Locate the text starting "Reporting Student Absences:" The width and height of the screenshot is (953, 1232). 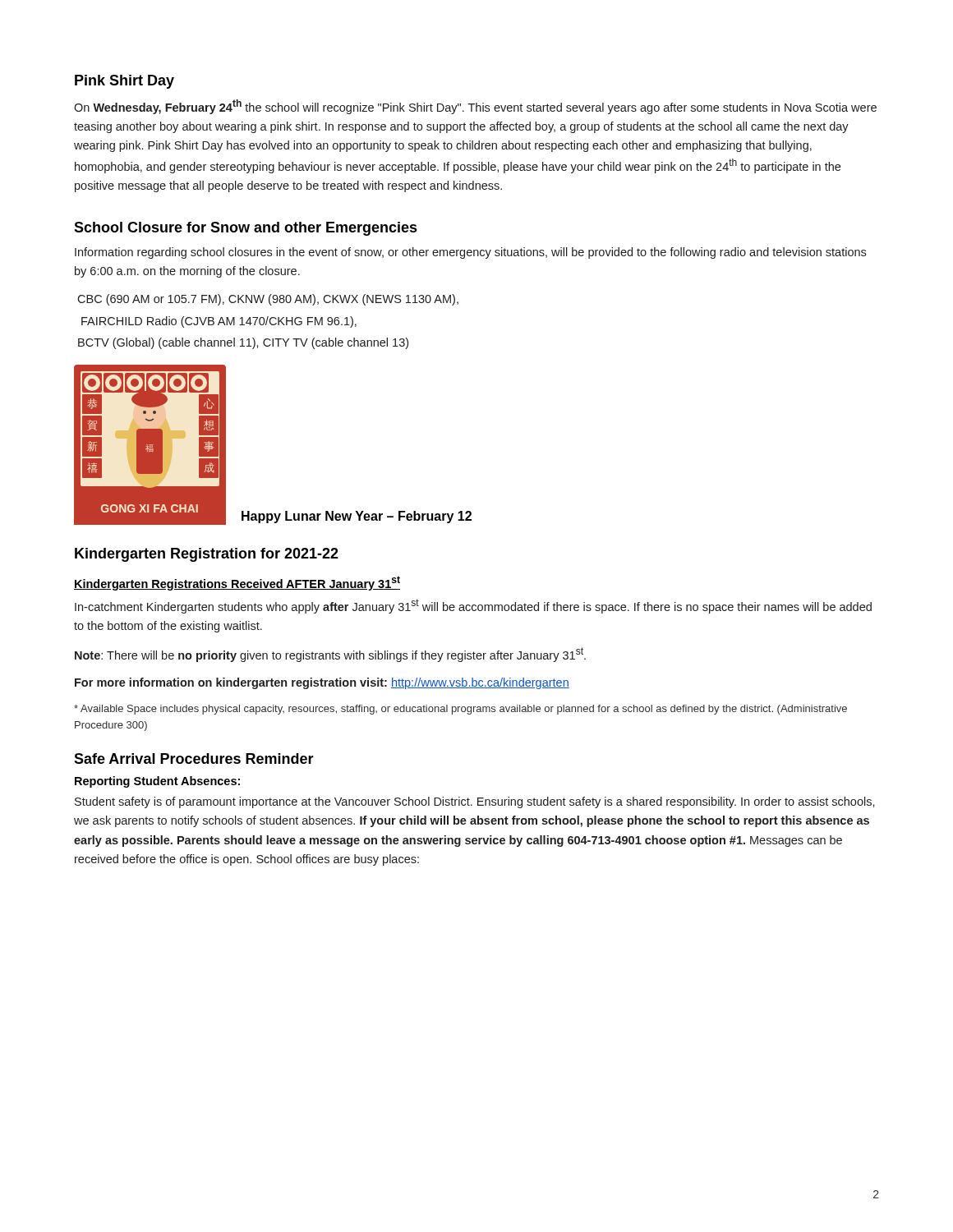coord(157,781)
